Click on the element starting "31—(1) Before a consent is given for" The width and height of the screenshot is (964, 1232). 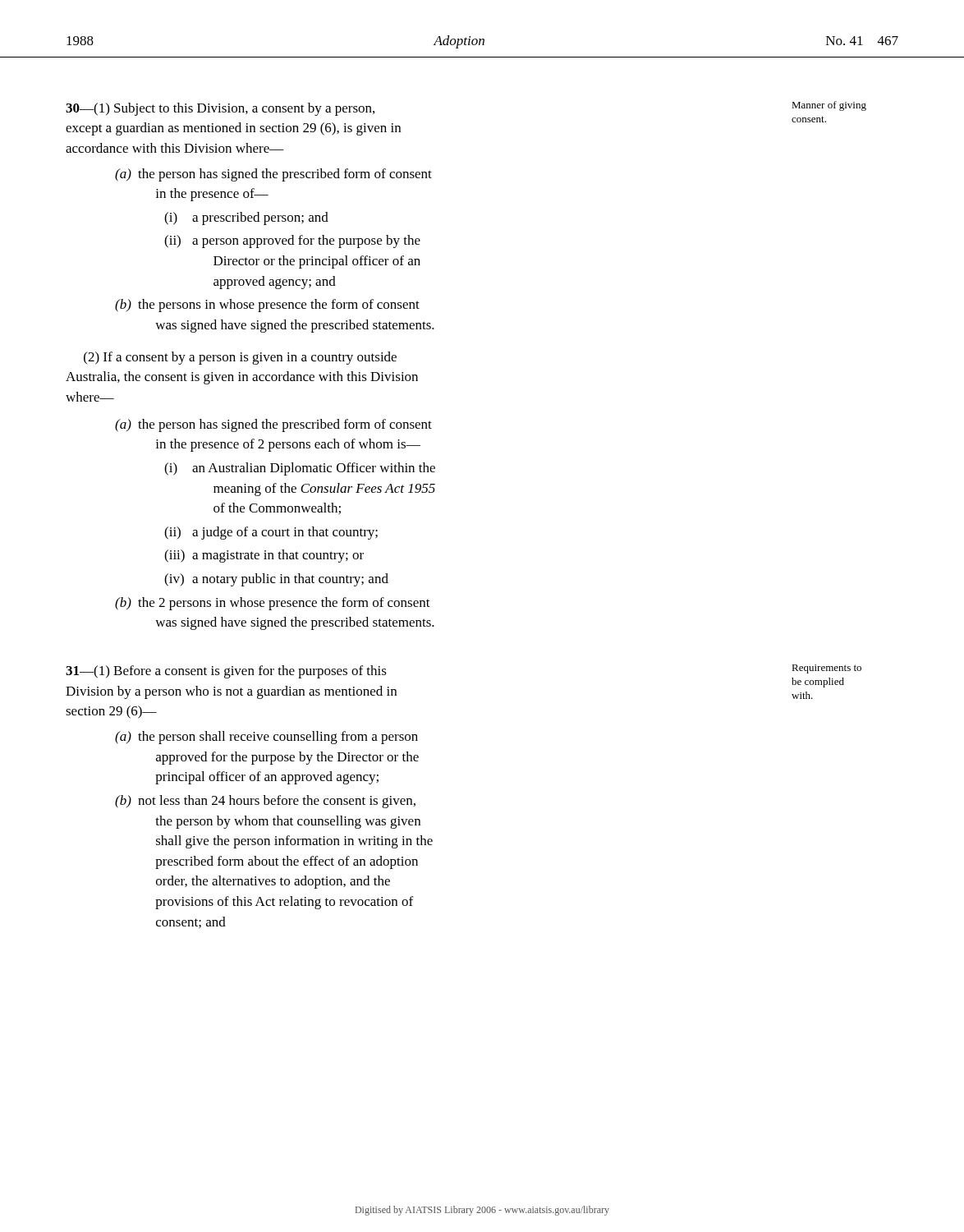(x=231, y=691)
